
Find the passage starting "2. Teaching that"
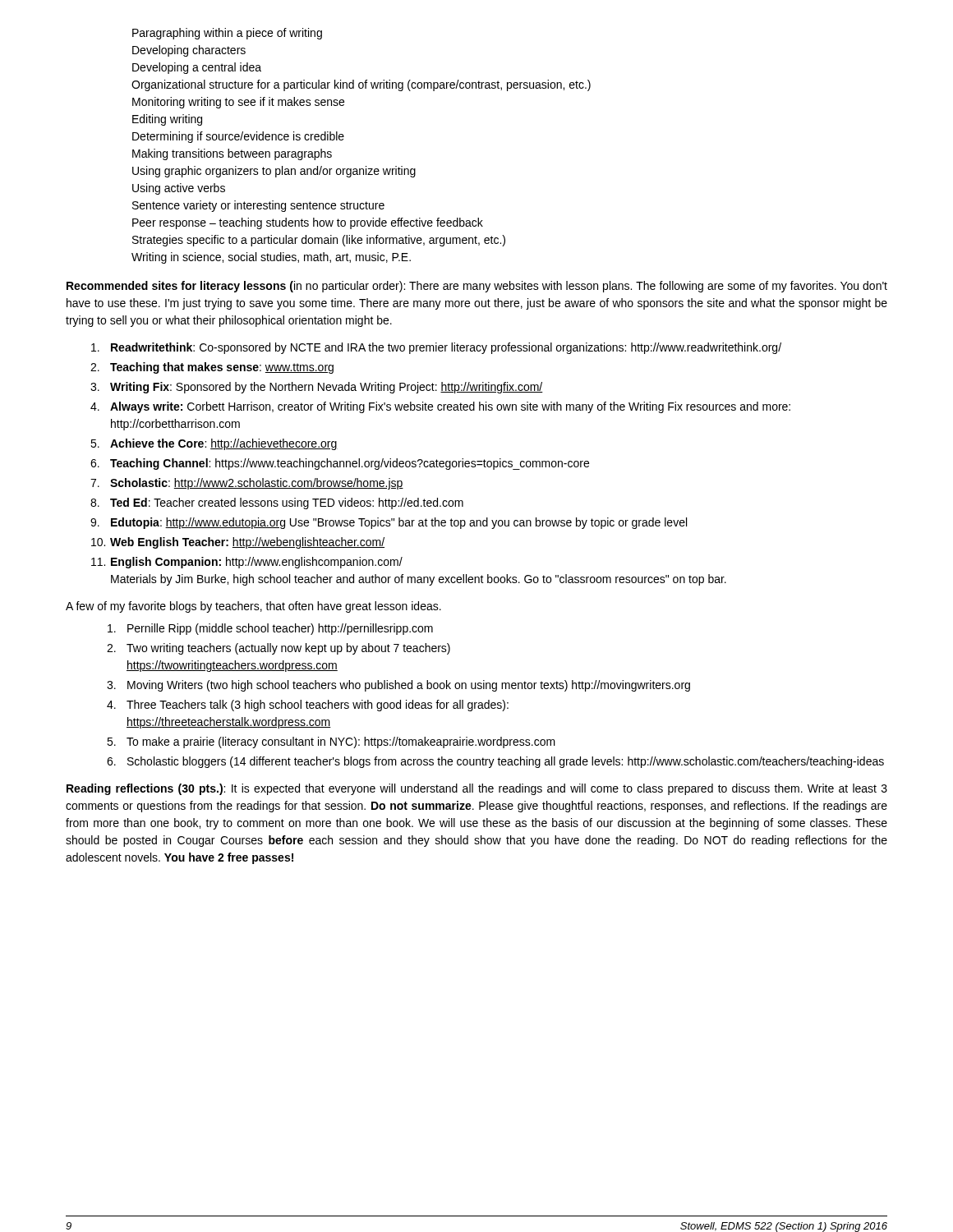click(212, 368)
